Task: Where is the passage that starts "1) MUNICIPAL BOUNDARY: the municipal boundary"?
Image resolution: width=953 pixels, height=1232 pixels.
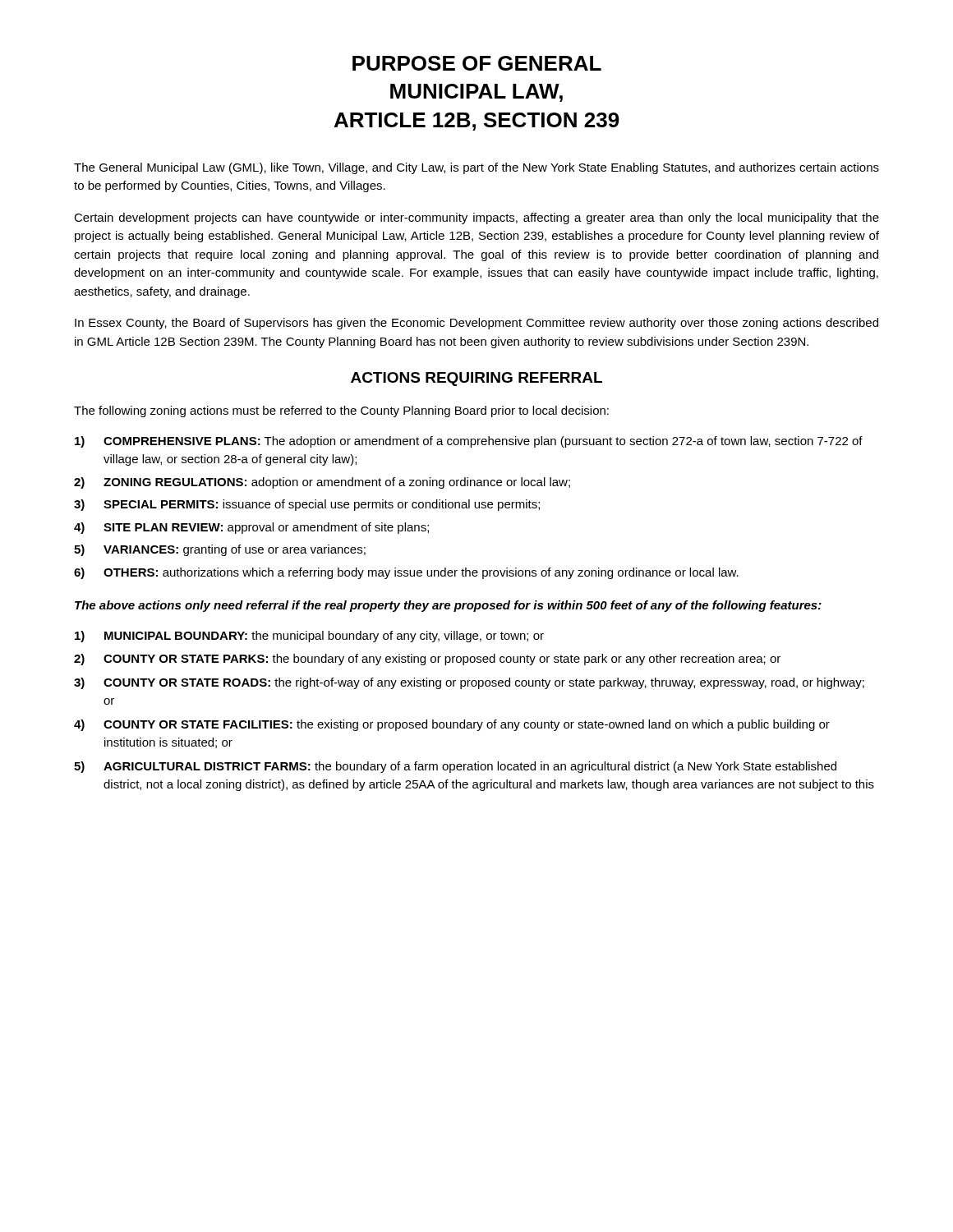Action: (476, 636)
